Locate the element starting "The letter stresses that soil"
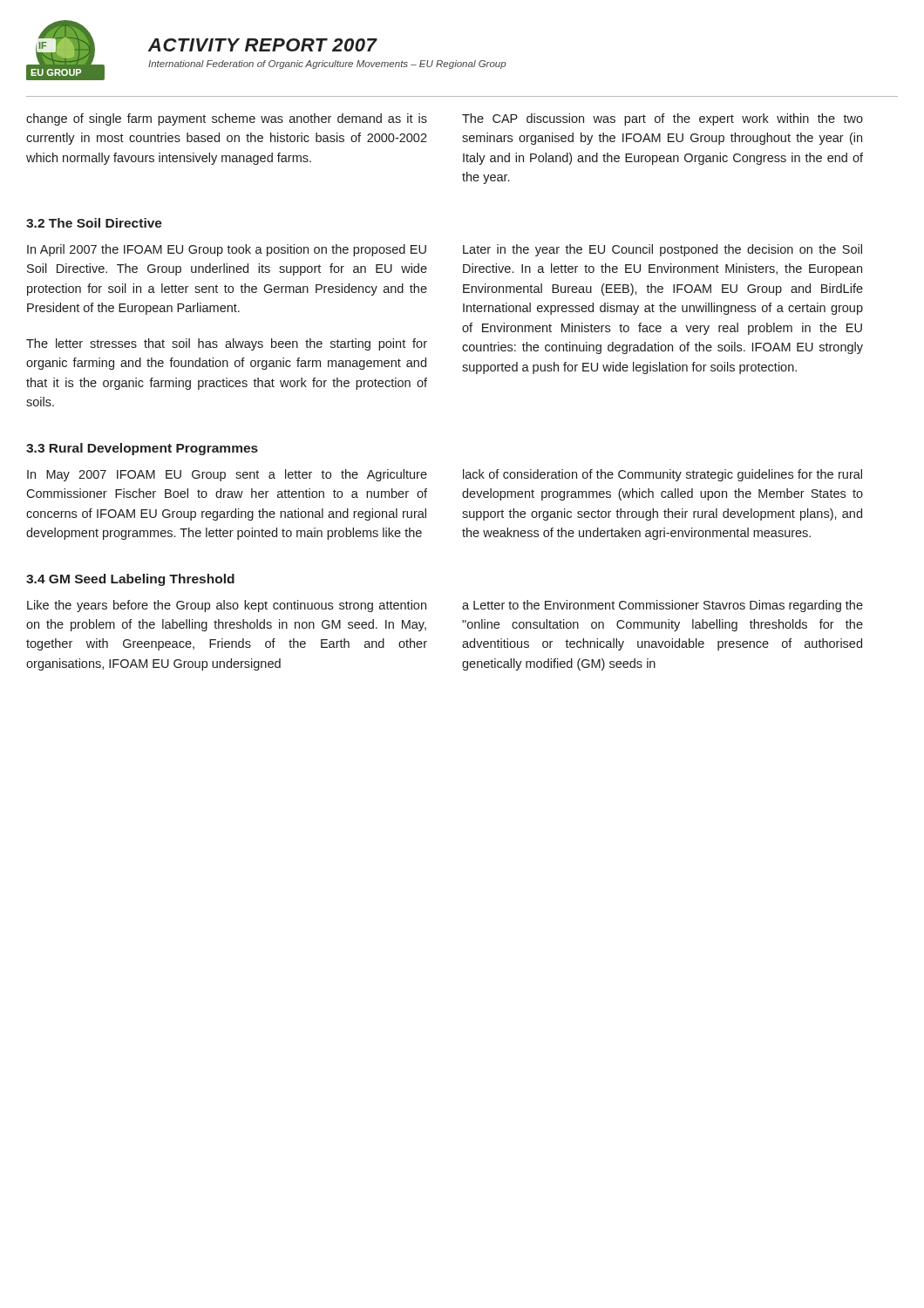 pyautogui.click(x=227, y=373)
